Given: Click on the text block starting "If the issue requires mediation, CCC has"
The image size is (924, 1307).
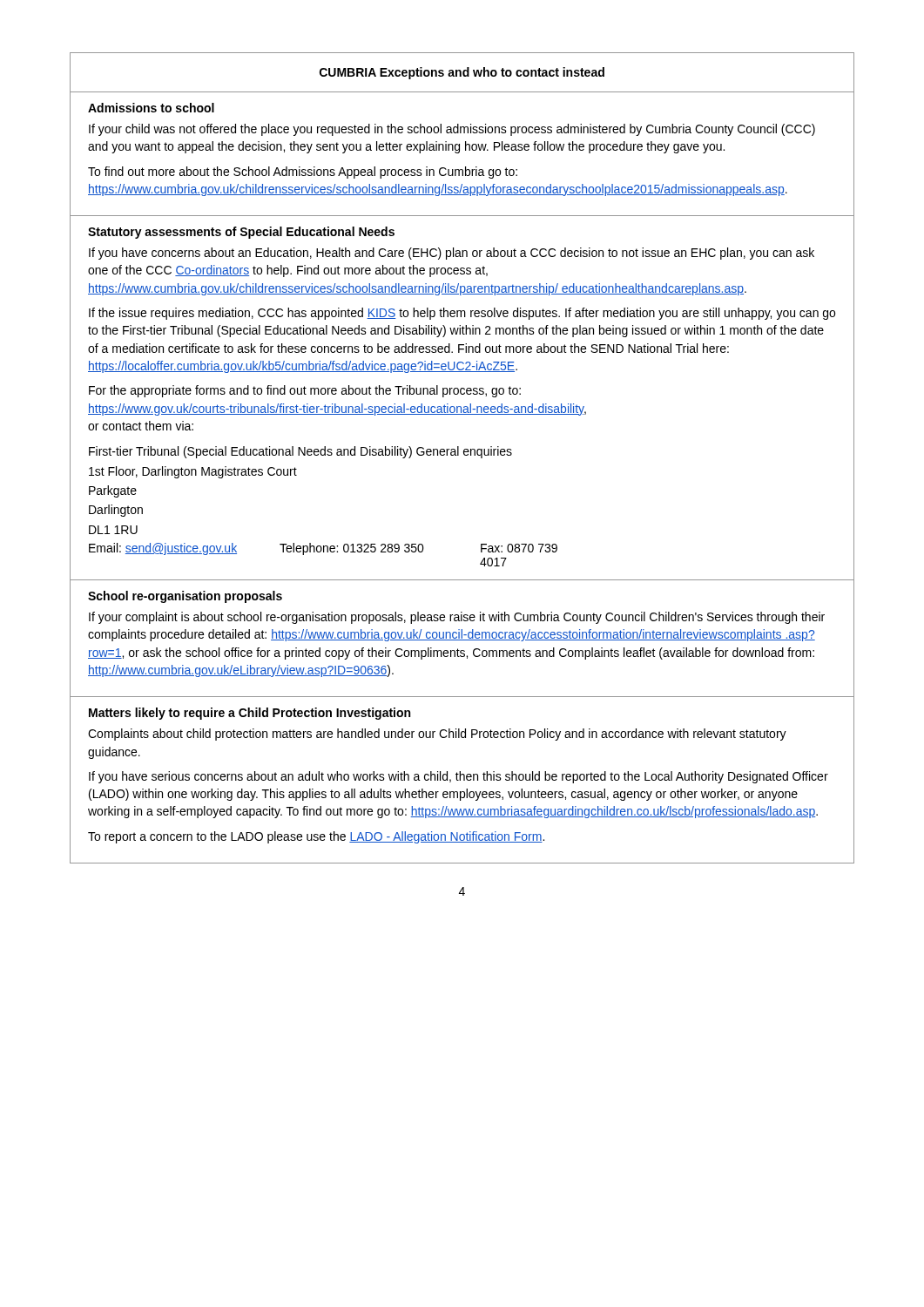Looking at the screenshot, I should click(462, 339).
